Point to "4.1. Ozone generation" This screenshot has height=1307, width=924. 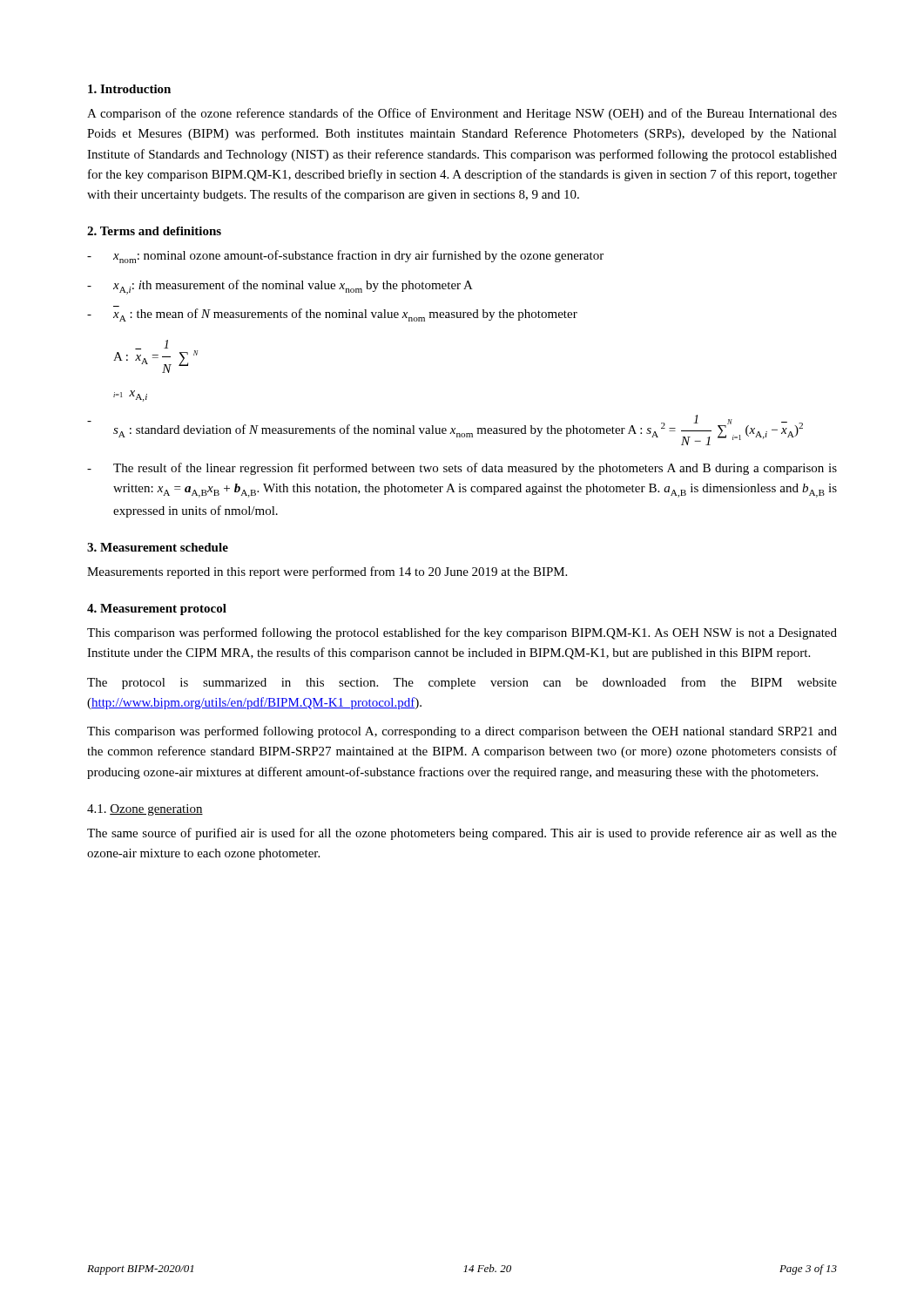(145, 808)
